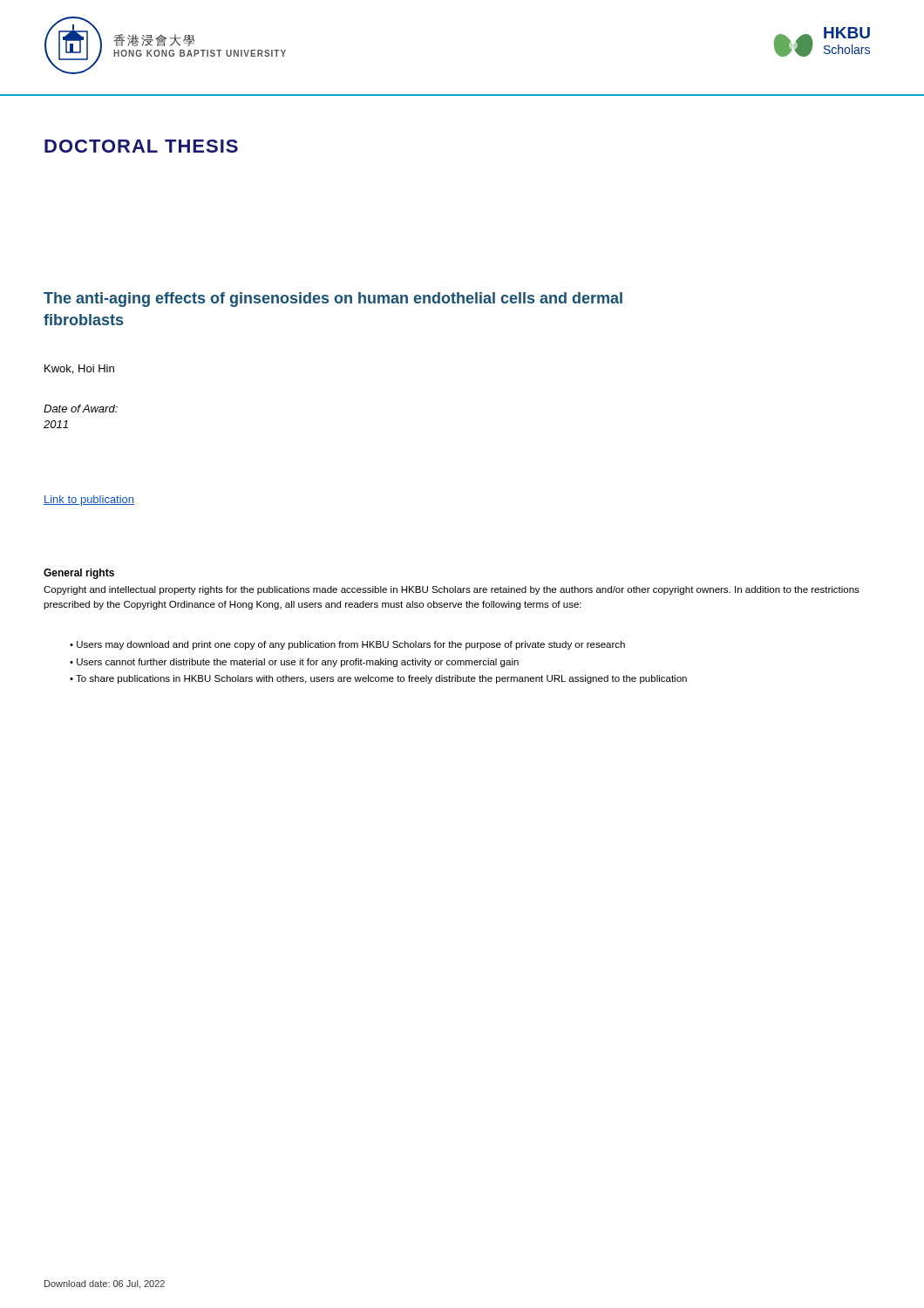Screen dimensions: 1308x924
Task: Point to the block beginning "Copyright and intellectual property rights for"
Action: 451,597
